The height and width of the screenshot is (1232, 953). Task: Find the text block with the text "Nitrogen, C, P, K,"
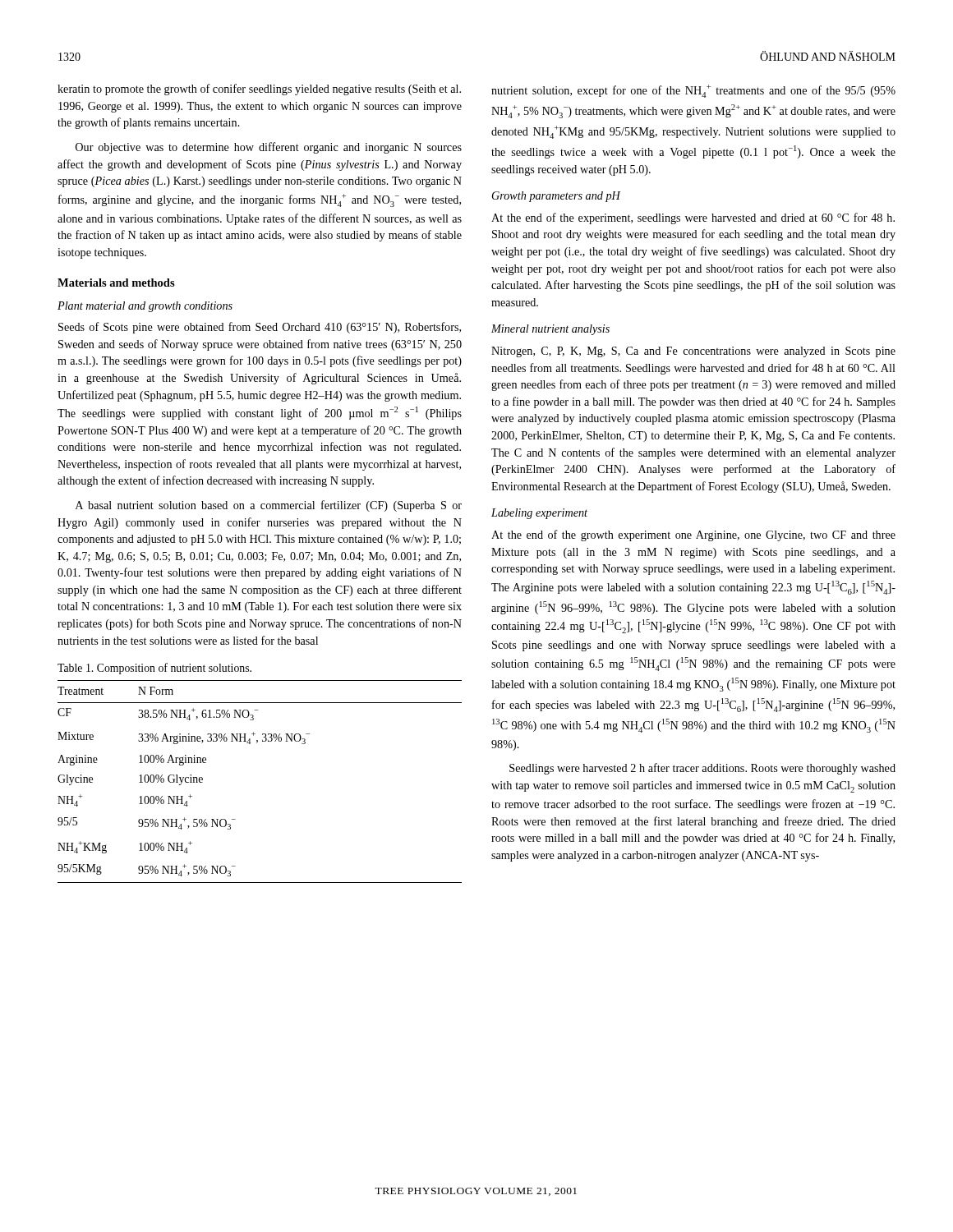693,419
